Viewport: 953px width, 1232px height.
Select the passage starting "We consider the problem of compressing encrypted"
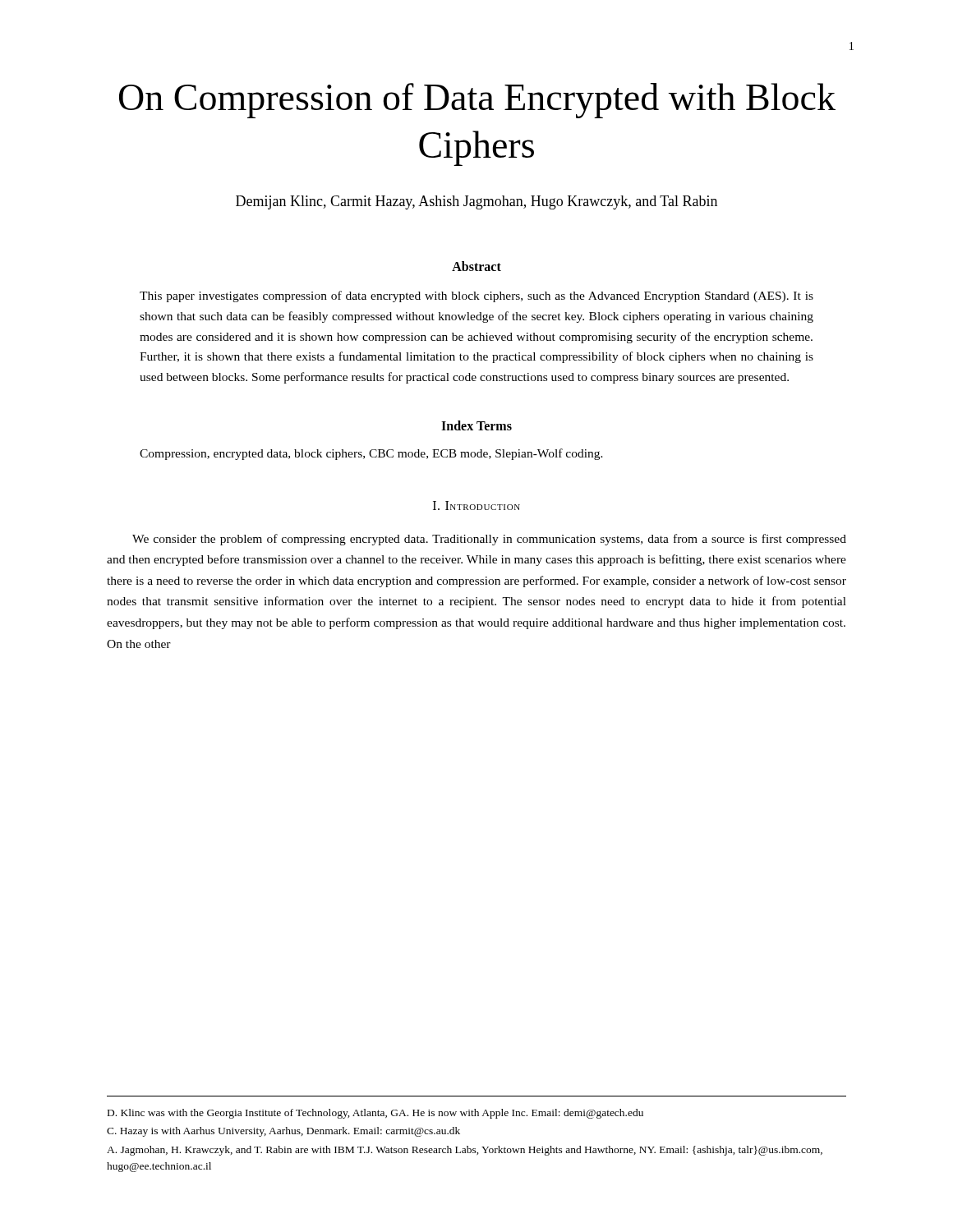coord(476,591)
